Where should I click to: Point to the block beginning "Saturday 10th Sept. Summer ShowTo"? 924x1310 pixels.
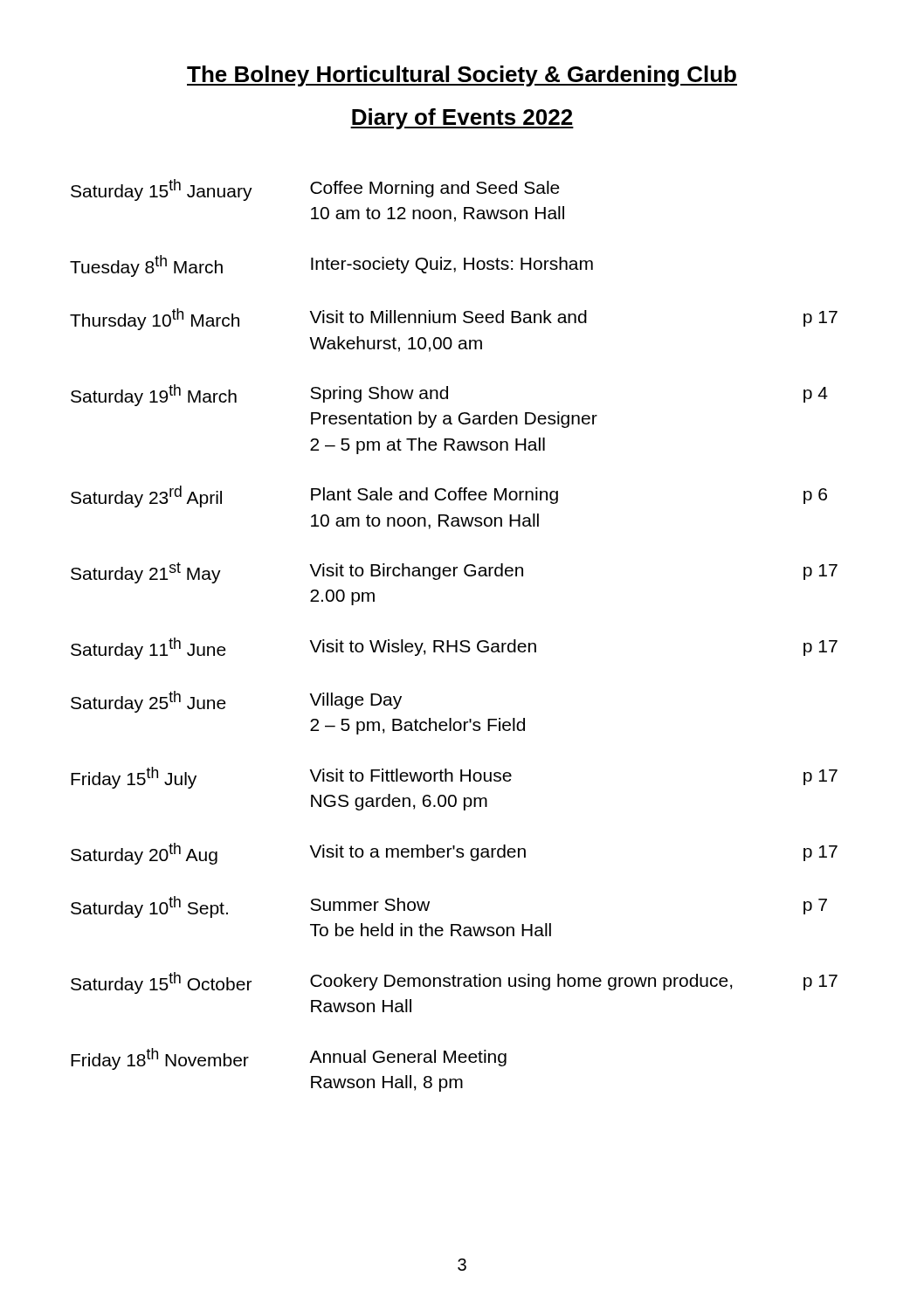coord(462,921)
